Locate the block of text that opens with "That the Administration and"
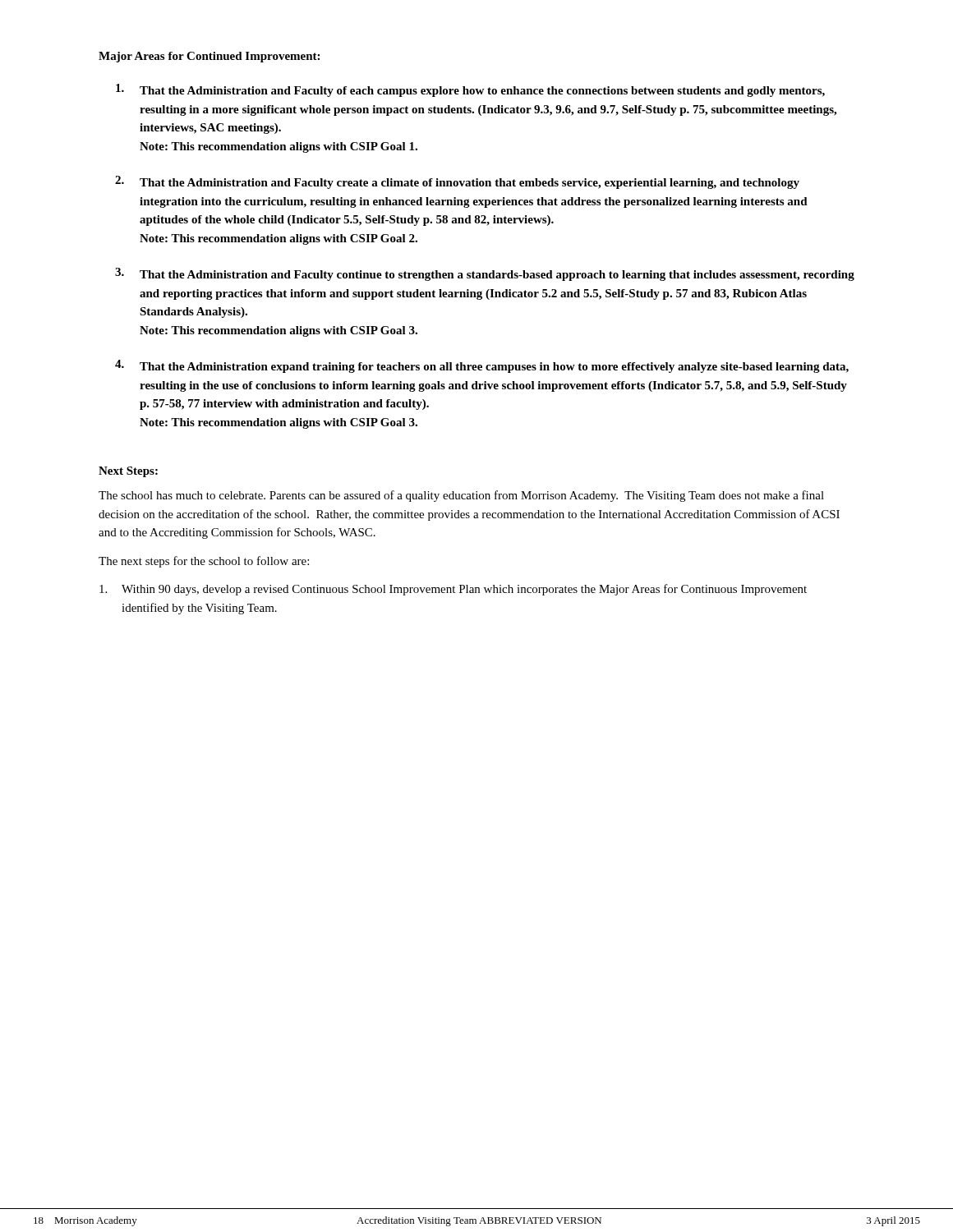The width and height of the screenshot is (953, 1232). click(x=485, y=118)
